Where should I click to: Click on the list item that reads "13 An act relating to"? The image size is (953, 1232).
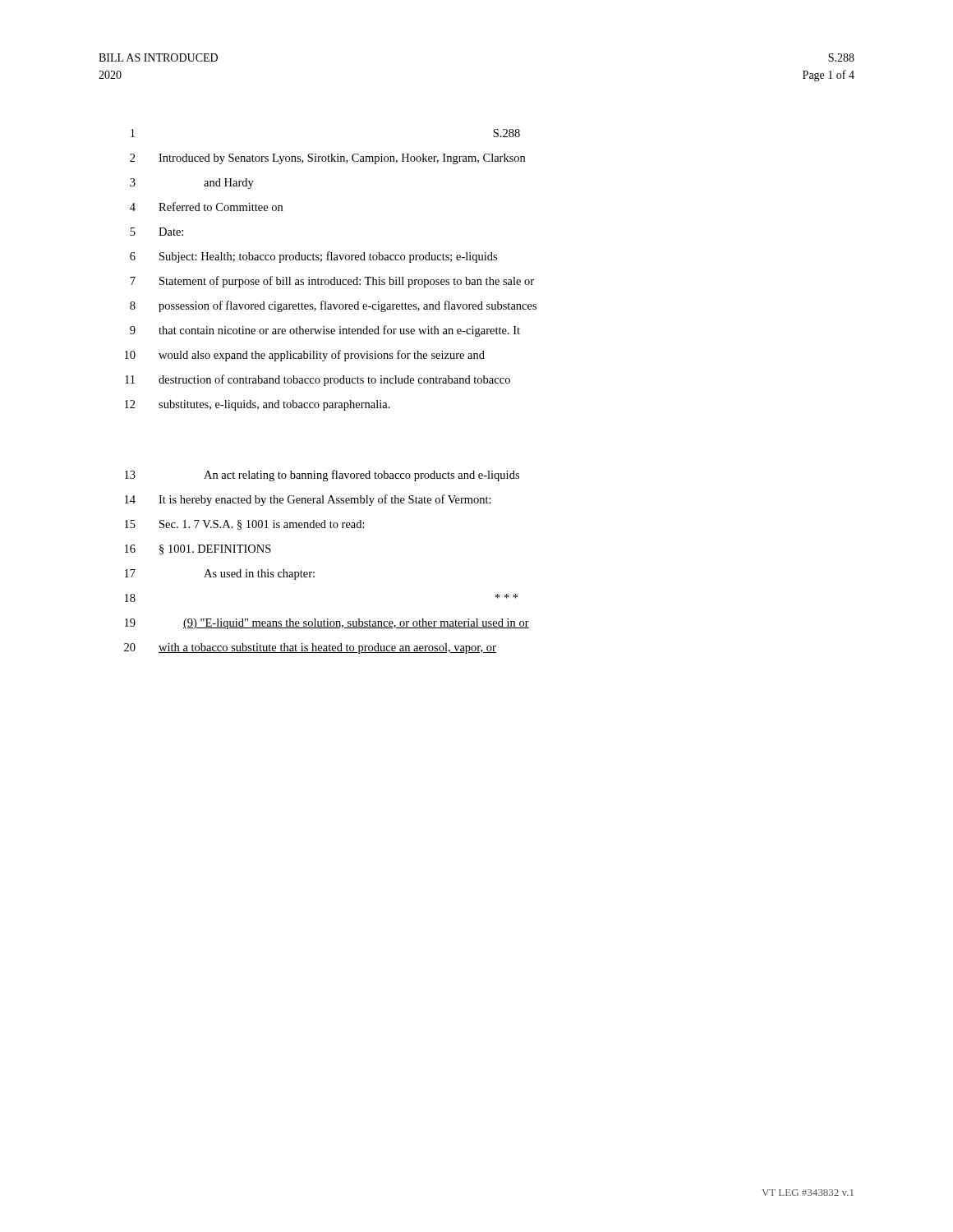[476, 475]
